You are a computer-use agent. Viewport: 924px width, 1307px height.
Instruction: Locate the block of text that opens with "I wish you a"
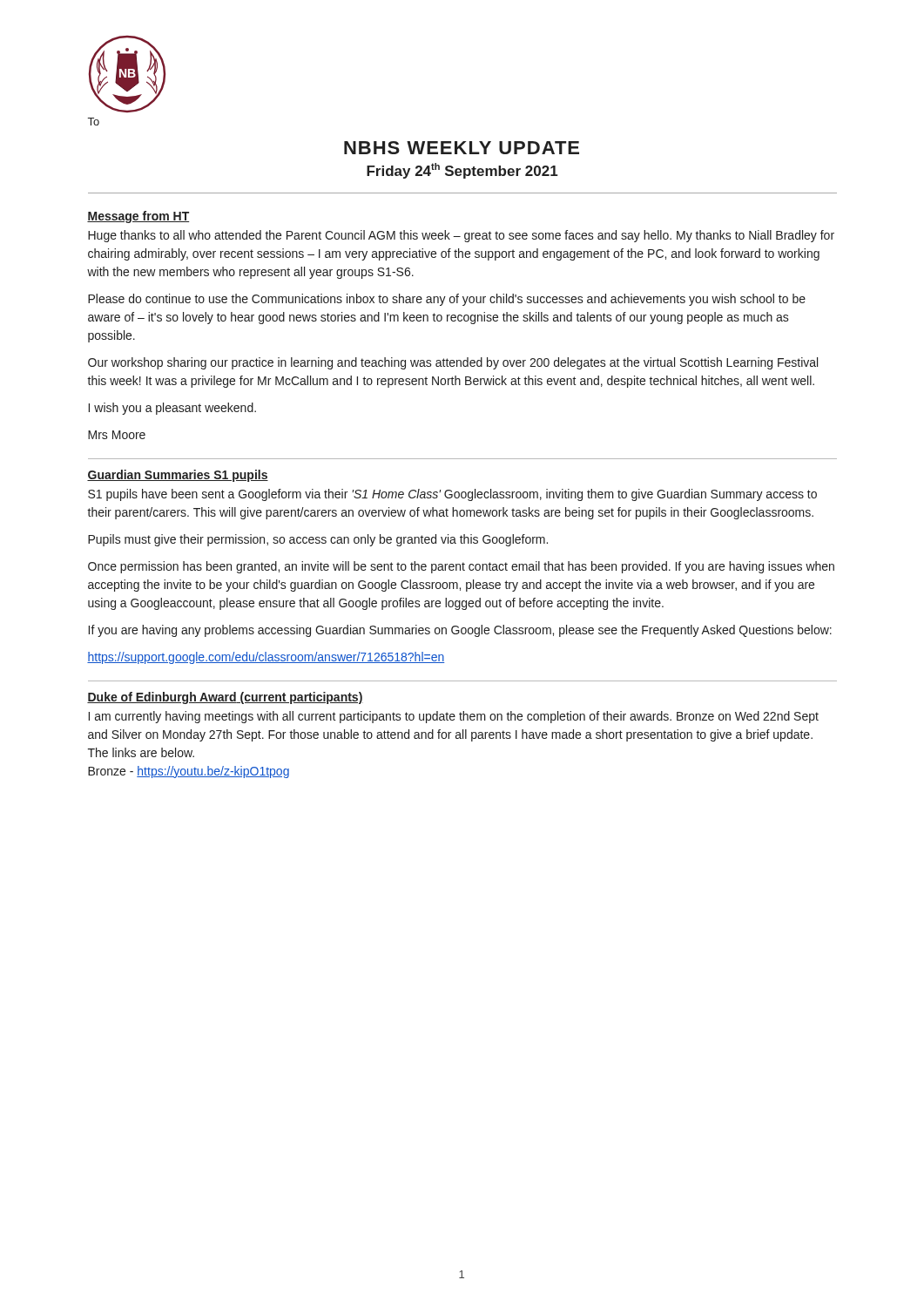[x=172, y=407]
